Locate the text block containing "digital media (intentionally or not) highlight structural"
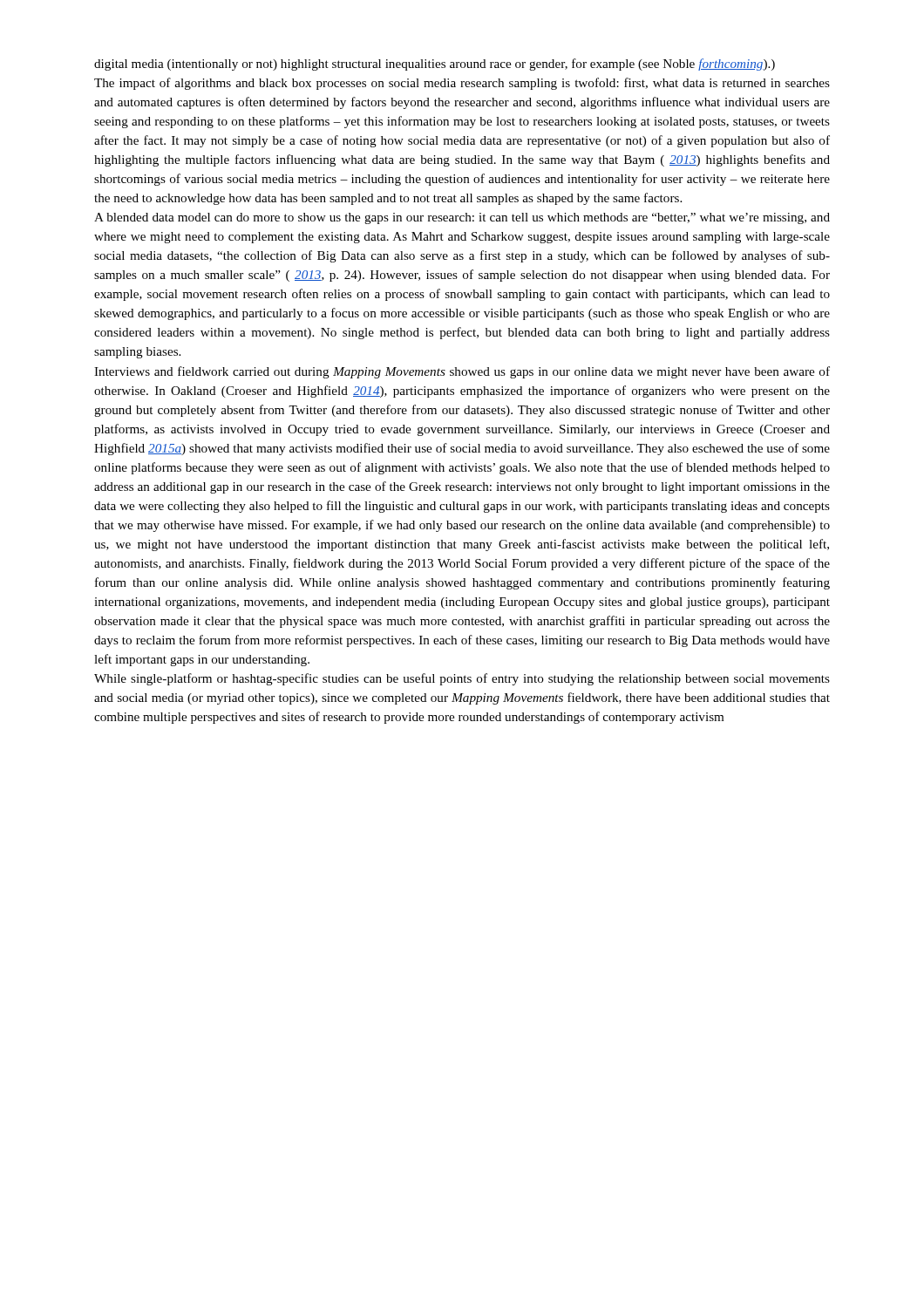The height and width of the screenshot is (1308, 924). point(435,63)
